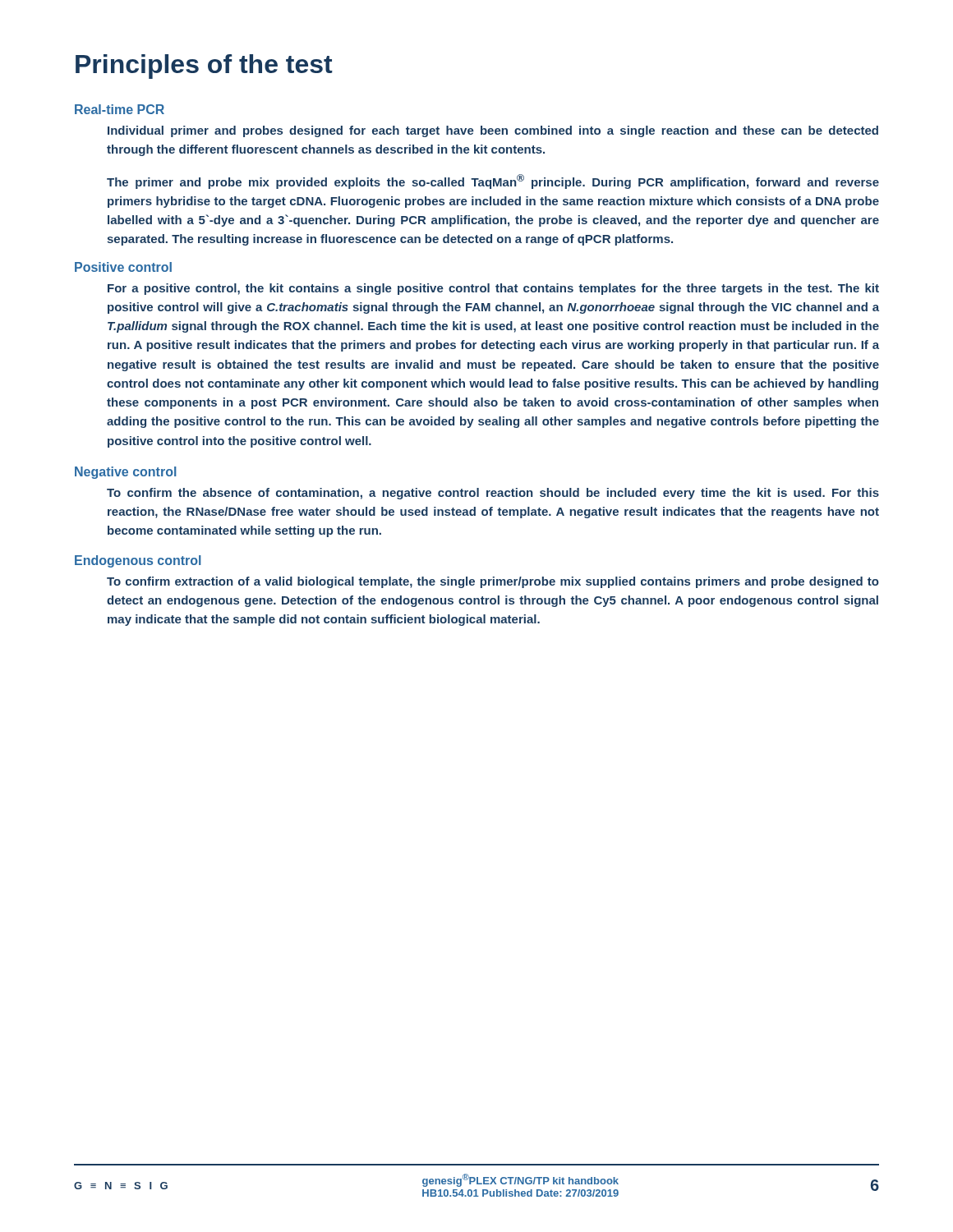Click on the element starting "Principles of the test"
The width and height of the screenshot is (953, 1232).
tap(203, 64)
